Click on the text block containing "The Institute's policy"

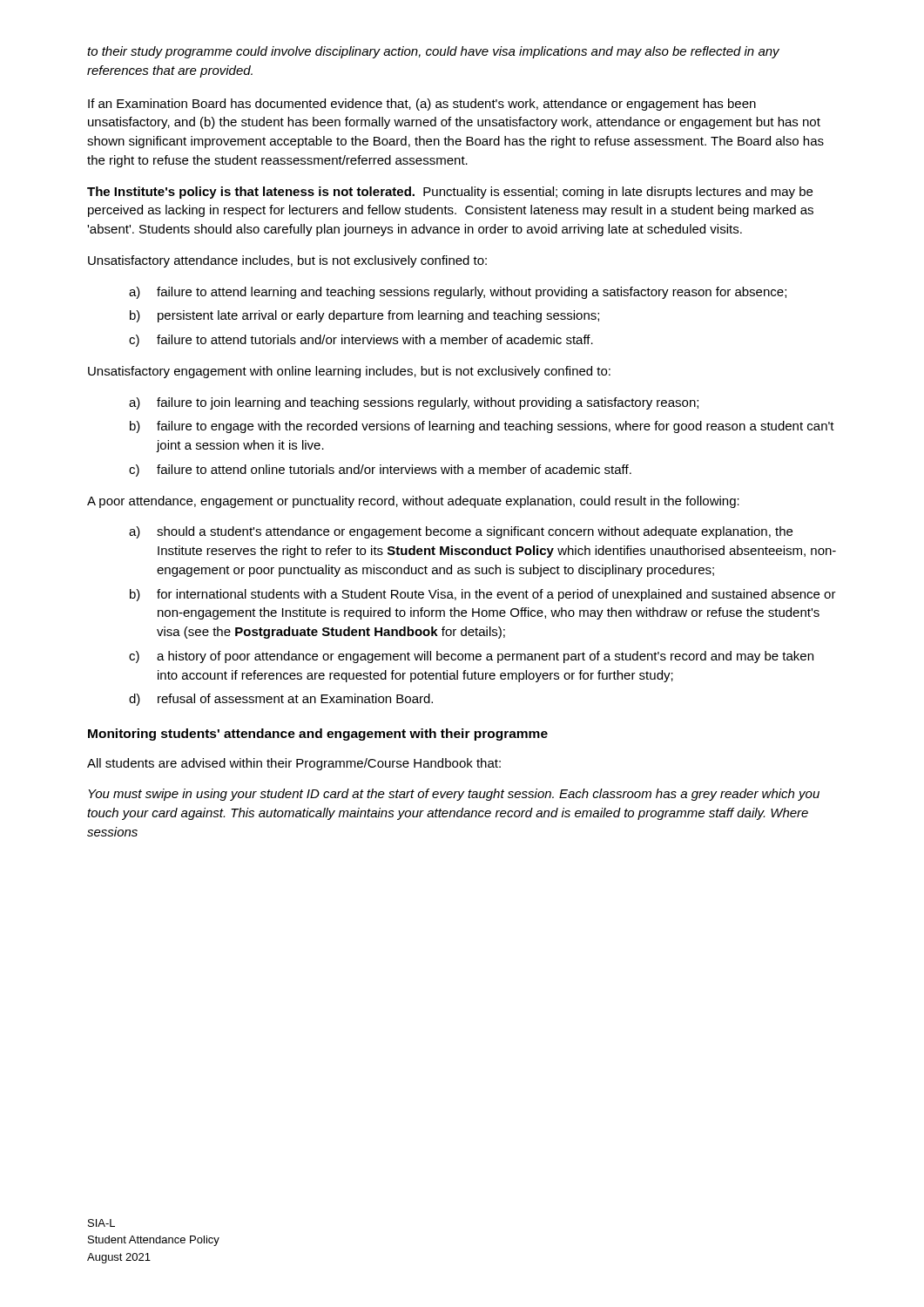[x=462, y=210]
